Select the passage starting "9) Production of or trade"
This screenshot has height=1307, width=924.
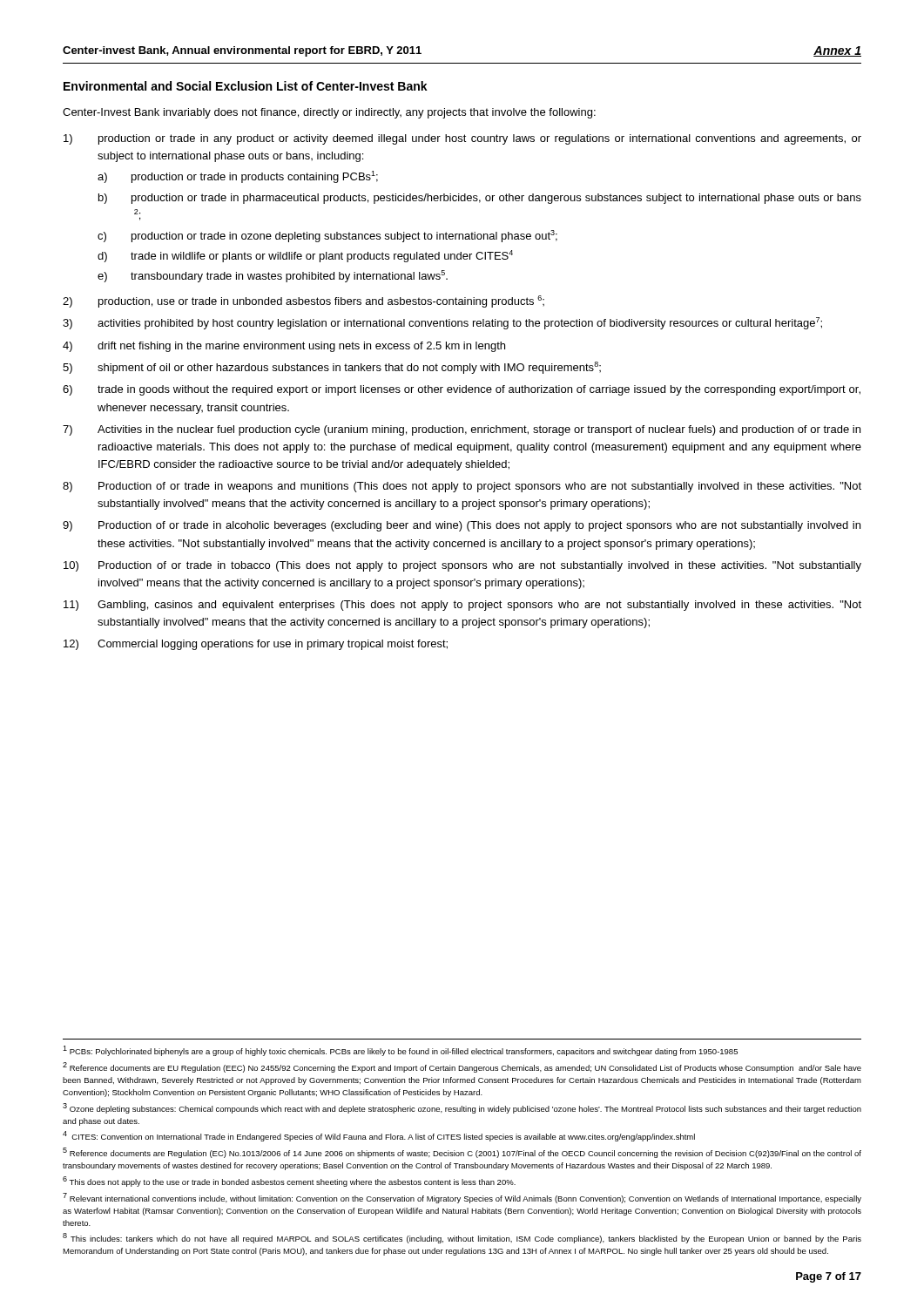(462, 535)
